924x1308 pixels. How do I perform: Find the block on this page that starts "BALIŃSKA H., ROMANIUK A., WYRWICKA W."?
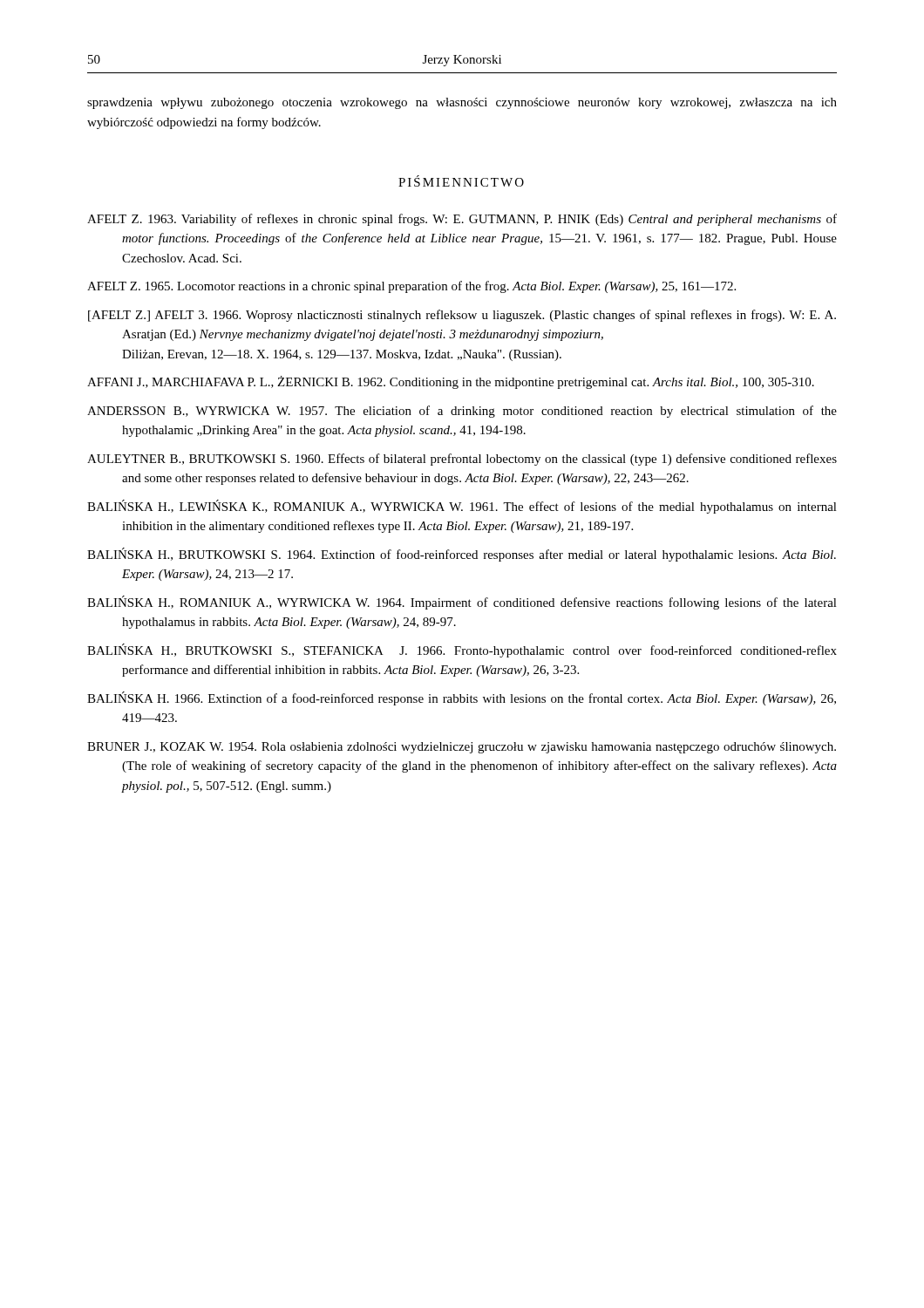click(x=462, y=612)
